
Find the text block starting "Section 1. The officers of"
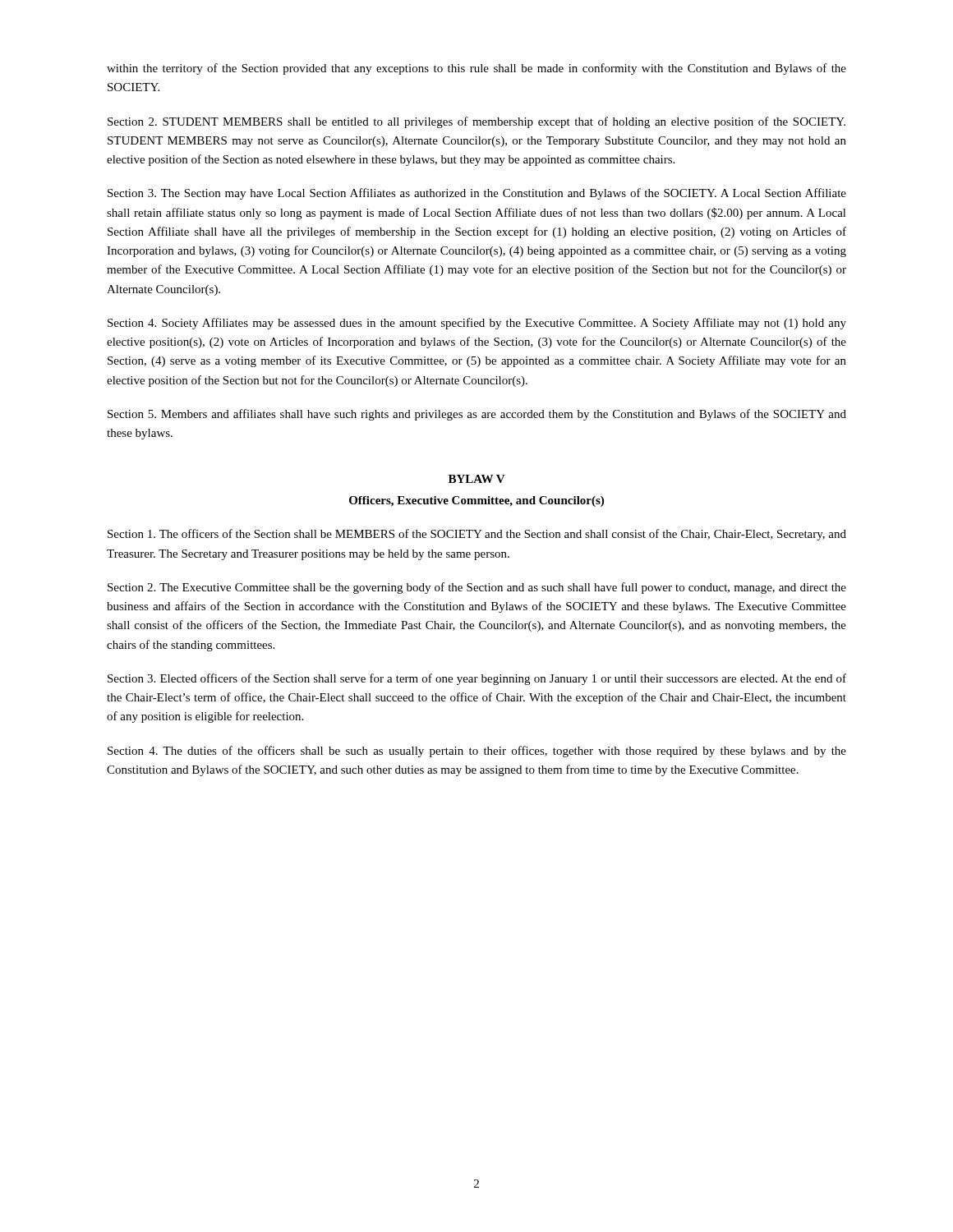(x=476, y=544)
